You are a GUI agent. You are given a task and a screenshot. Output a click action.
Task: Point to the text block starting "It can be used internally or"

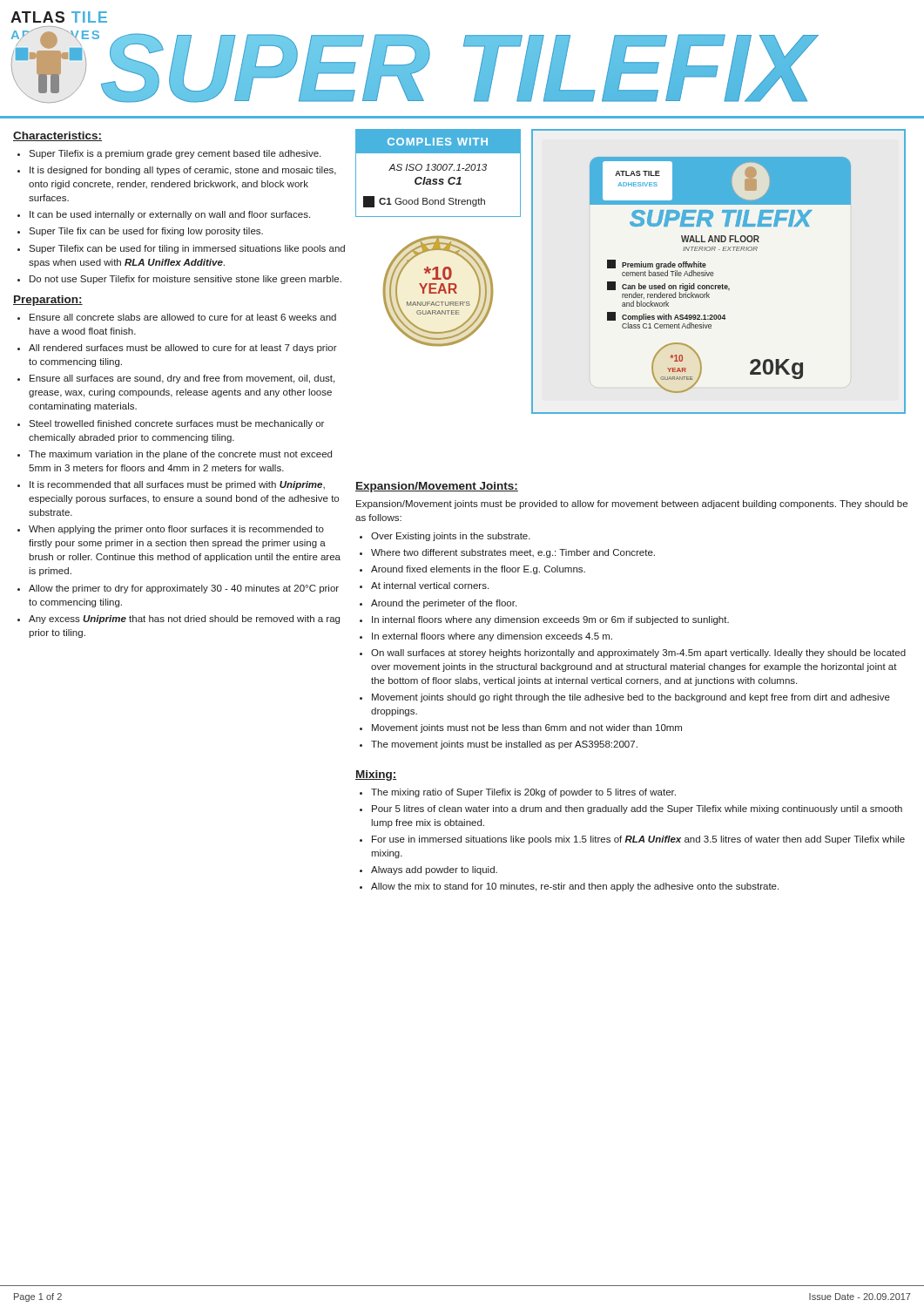pos(179,215)
